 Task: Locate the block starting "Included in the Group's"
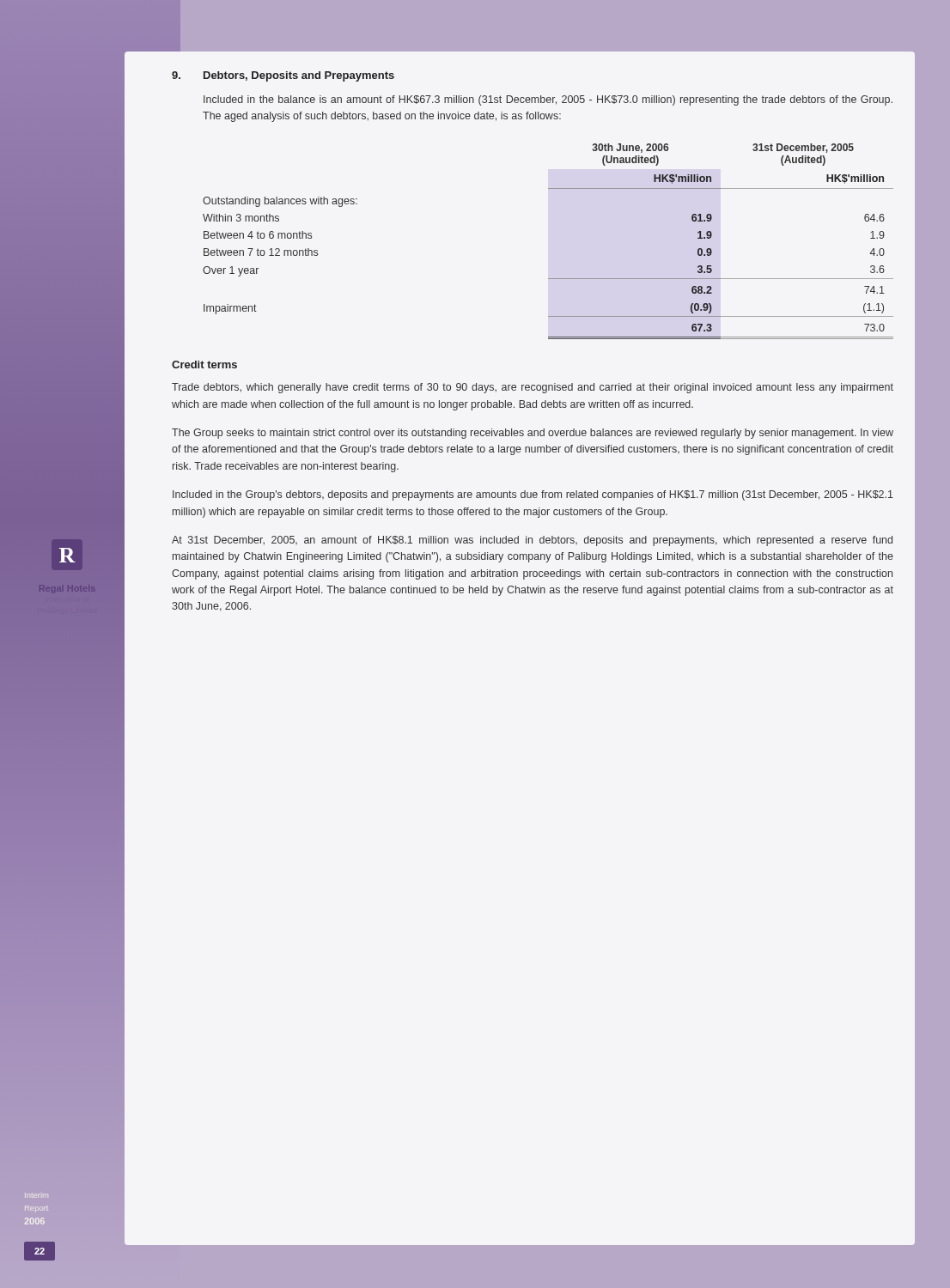pyautogui.click(x=533, y=503)
